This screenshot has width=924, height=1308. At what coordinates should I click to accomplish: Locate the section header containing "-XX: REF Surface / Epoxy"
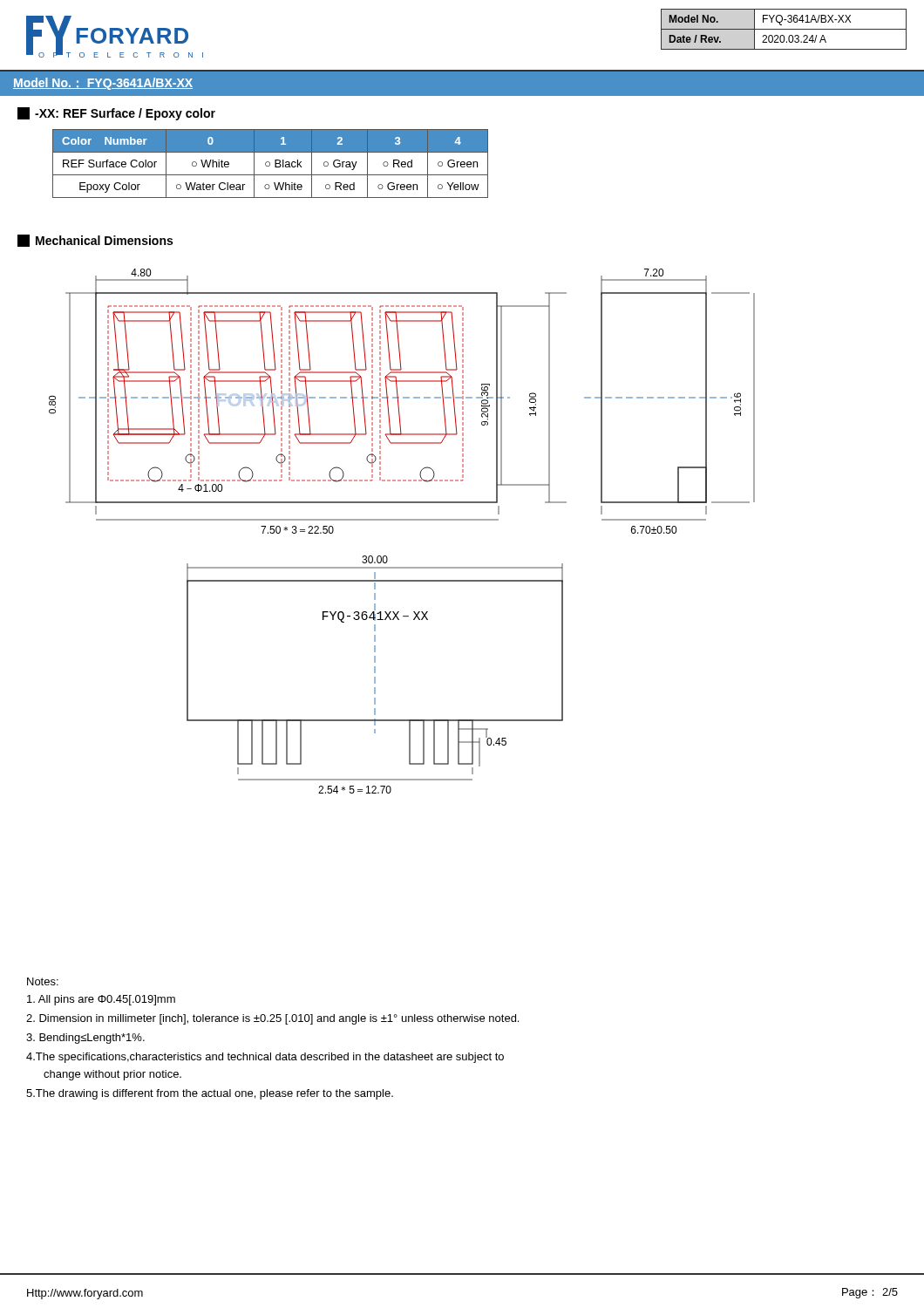tap(116, 113)
